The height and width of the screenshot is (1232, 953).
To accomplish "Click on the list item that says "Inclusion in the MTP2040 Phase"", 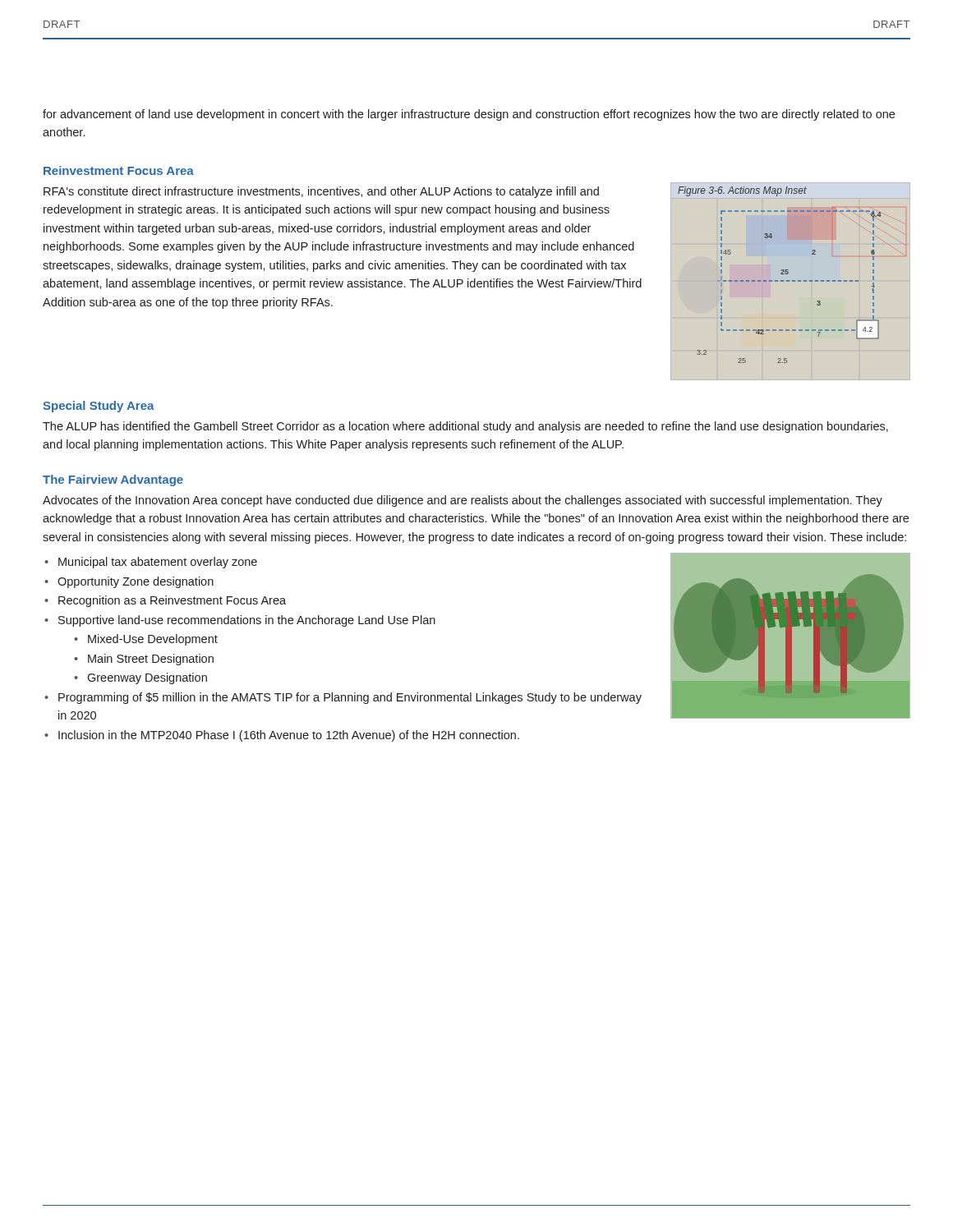I will pyautogui.click(x=348, y=735).
